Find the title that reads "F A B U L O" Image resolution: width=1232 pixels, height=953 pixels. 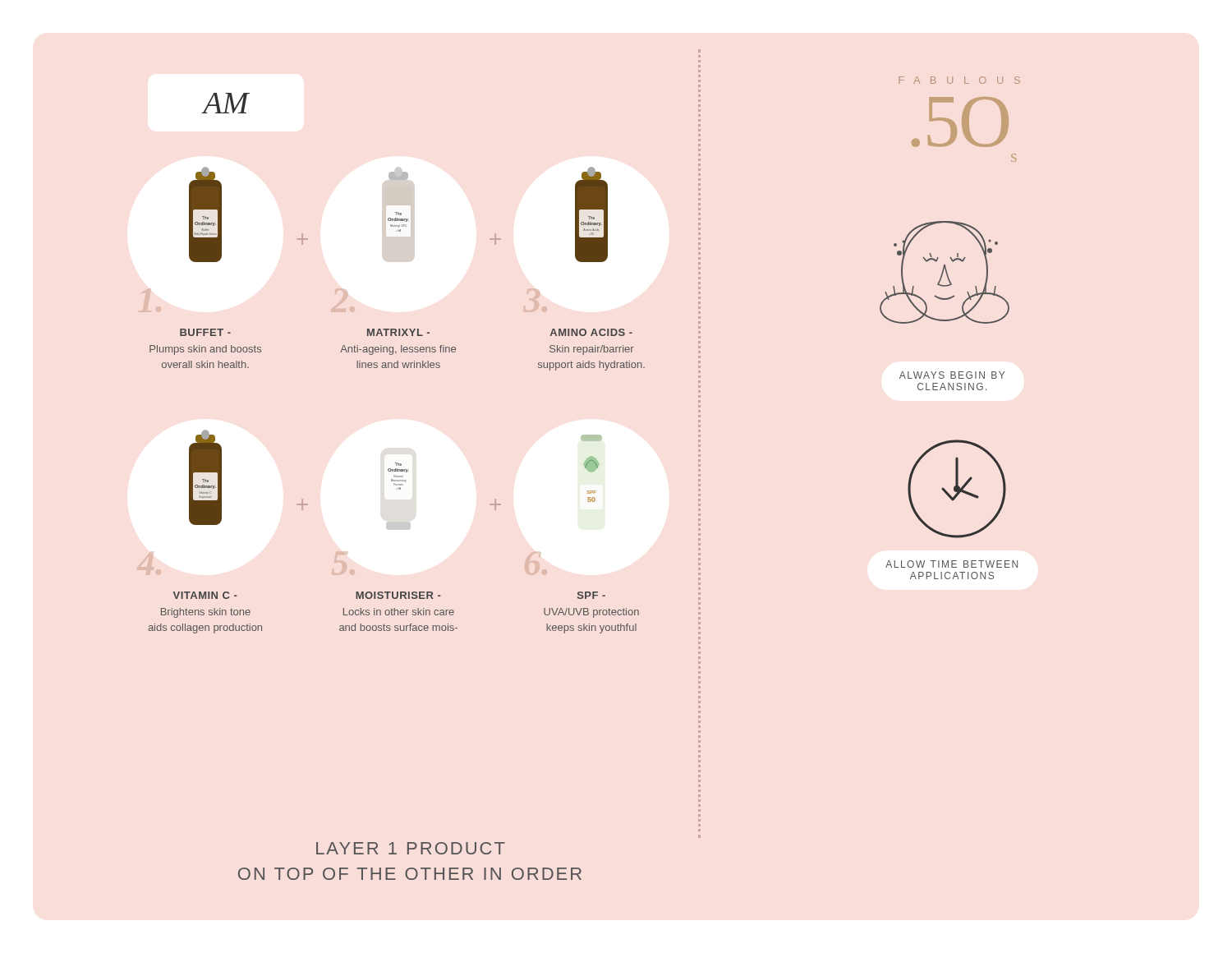pos(961,119)
